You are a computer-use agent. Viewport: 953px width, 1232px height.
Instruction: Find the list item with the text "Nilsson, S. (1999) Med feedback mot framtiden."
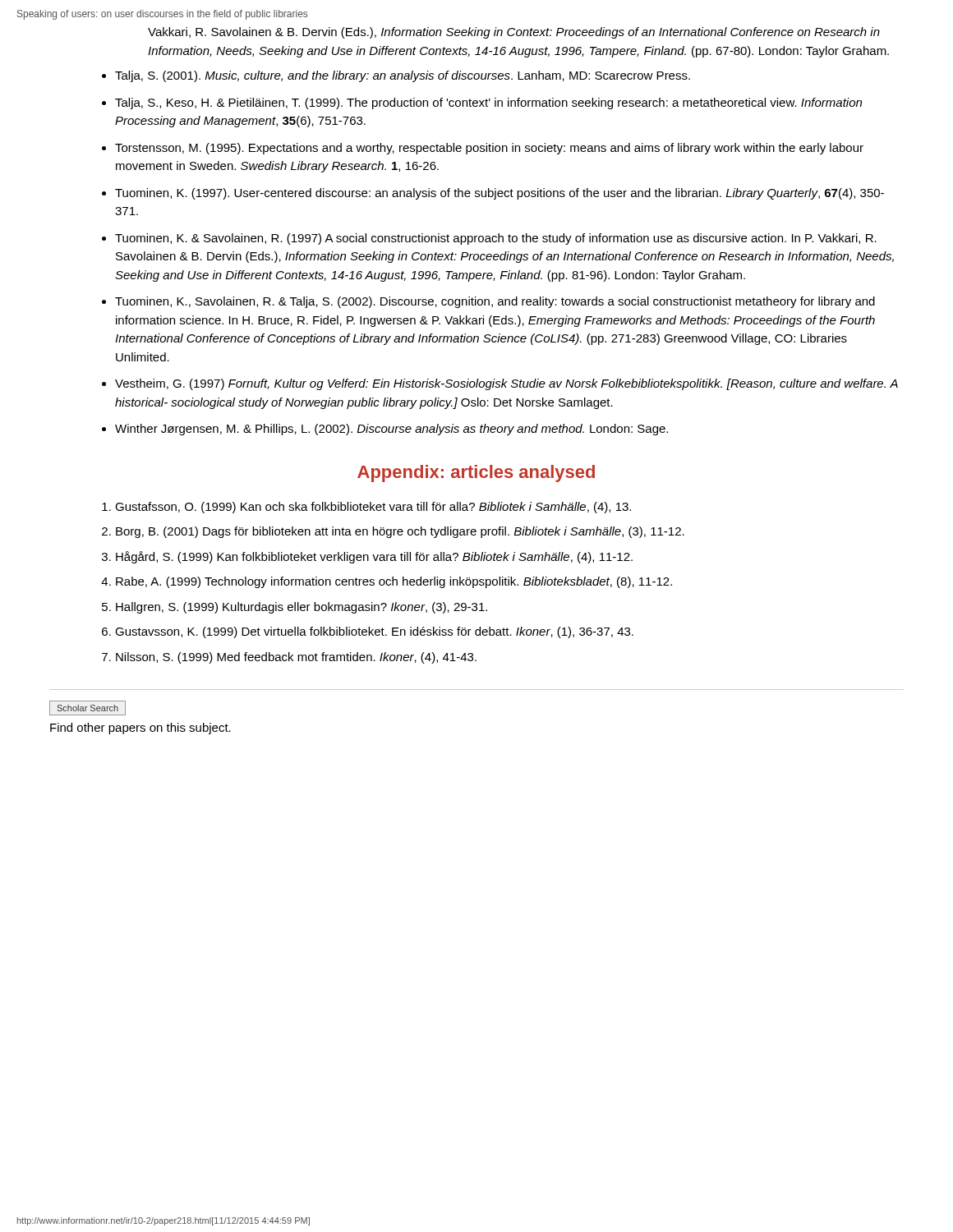point(296,656)
